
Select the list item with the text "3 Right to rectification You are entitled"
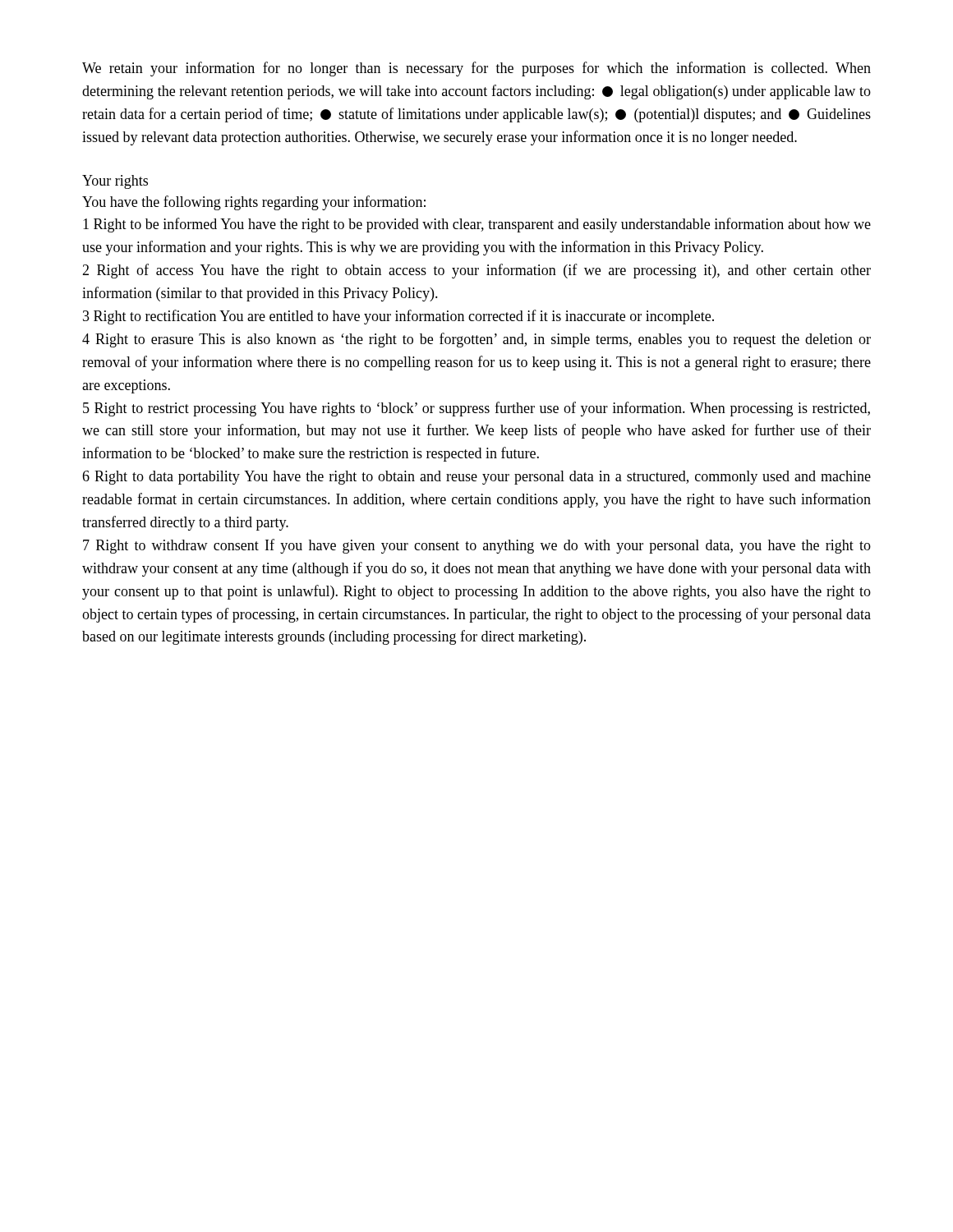[x=399, y=316]
